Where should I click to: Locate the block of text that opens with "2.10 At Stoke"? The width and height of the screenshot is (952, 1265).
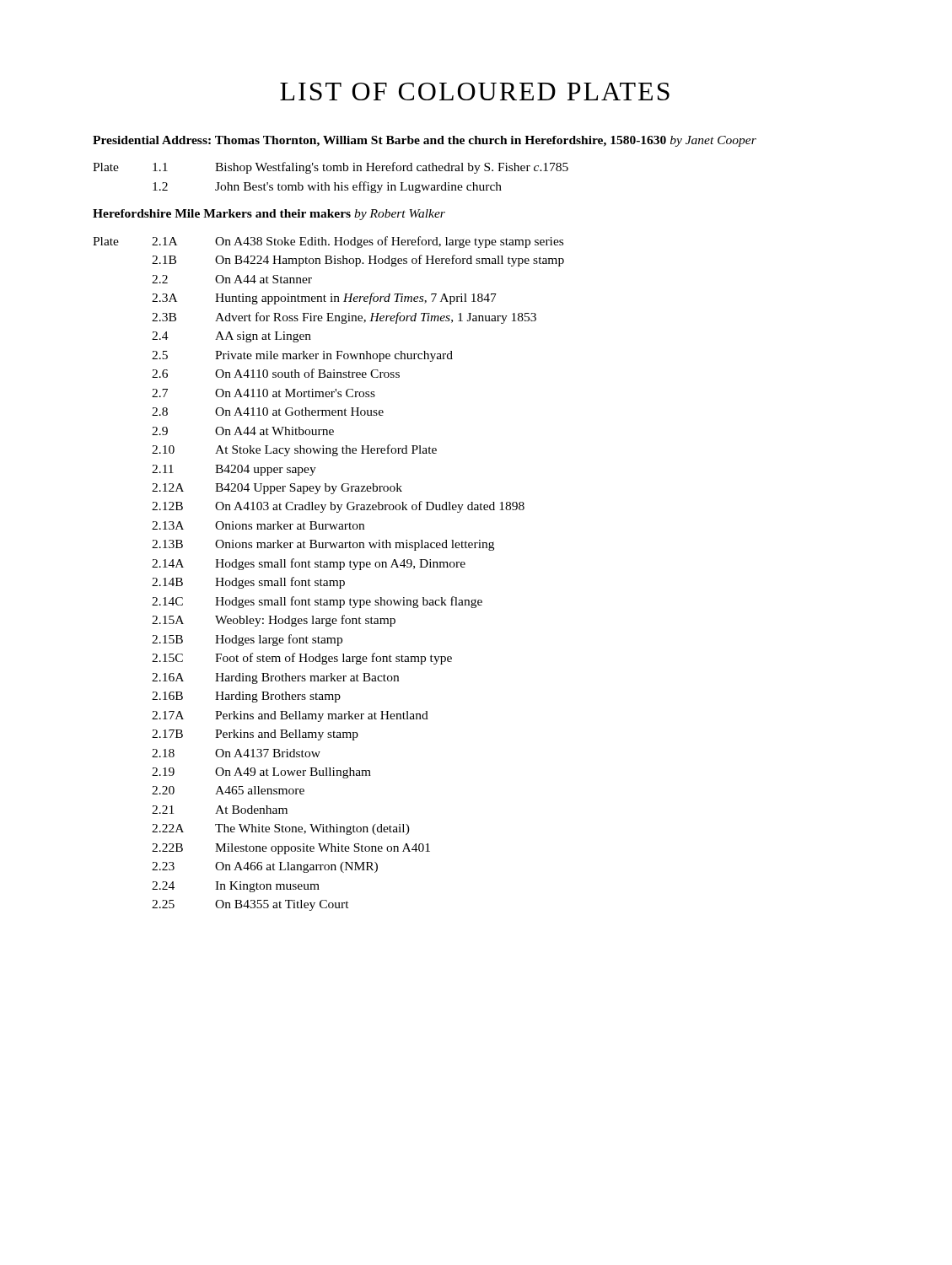(358, 450)
